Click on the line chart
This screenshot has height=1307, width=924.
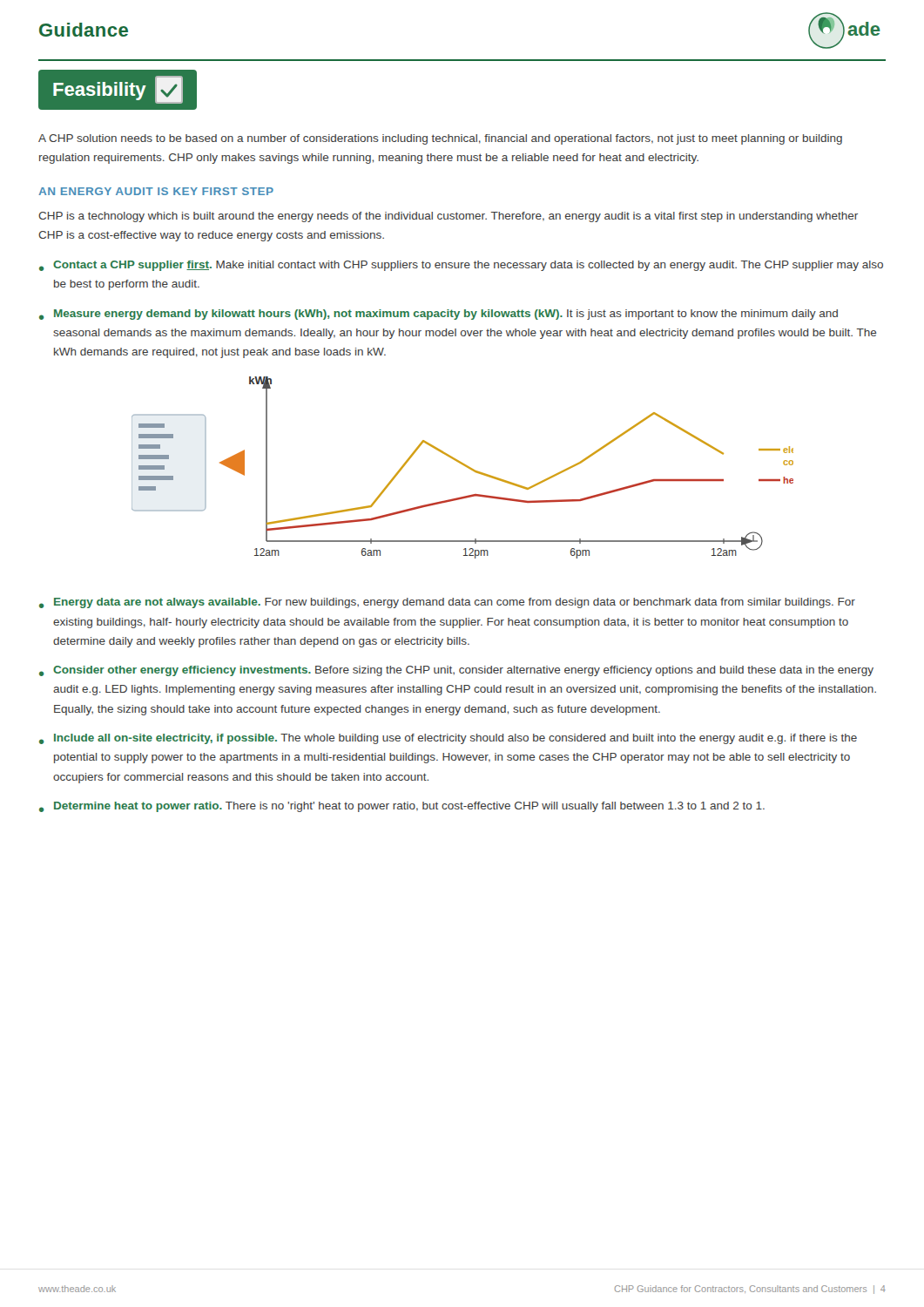click(x=462, y=476)
